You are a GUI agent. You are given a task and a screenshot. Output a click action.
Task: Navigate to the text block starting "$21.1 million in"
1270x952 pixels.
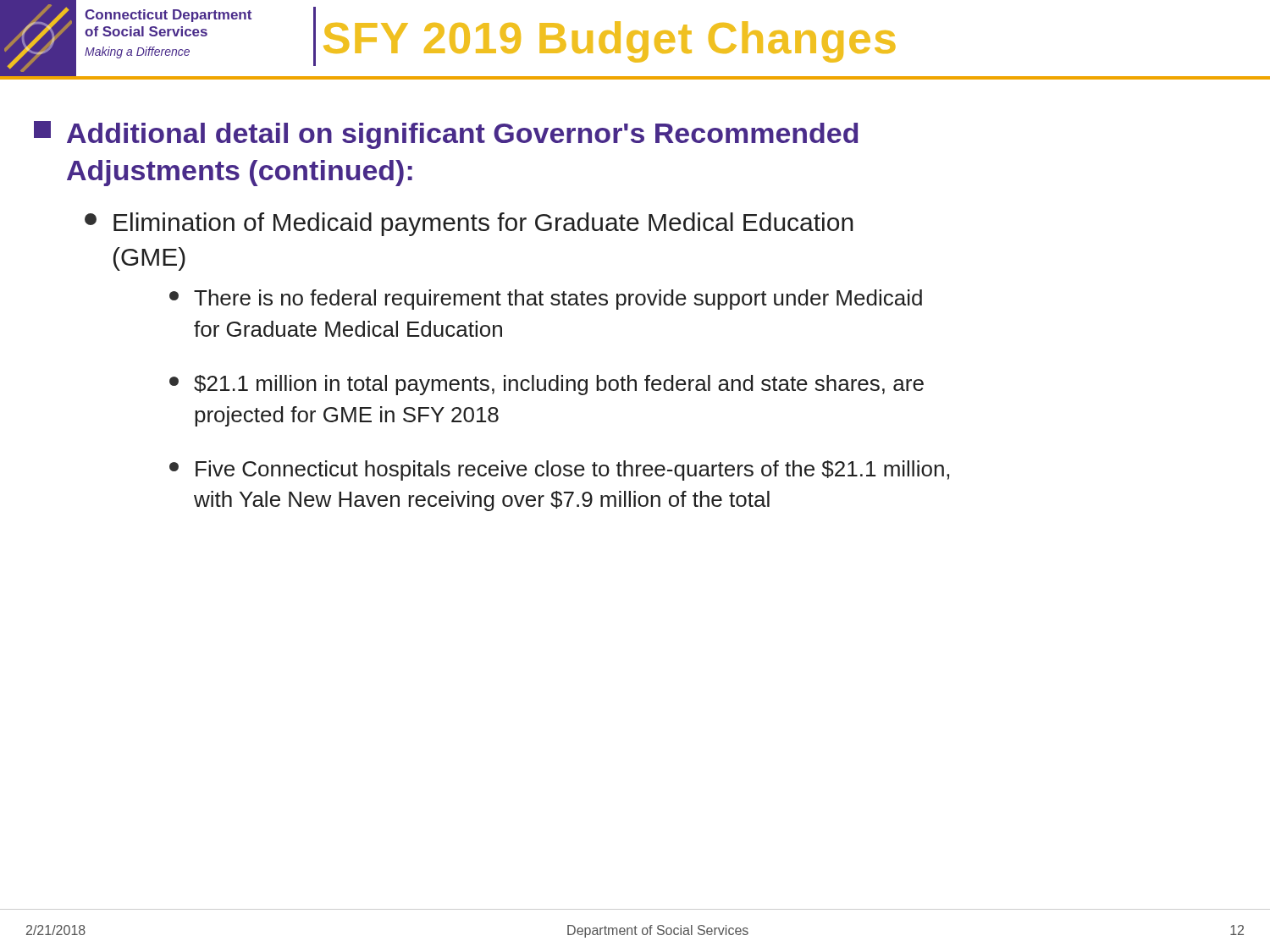point(547,399)
